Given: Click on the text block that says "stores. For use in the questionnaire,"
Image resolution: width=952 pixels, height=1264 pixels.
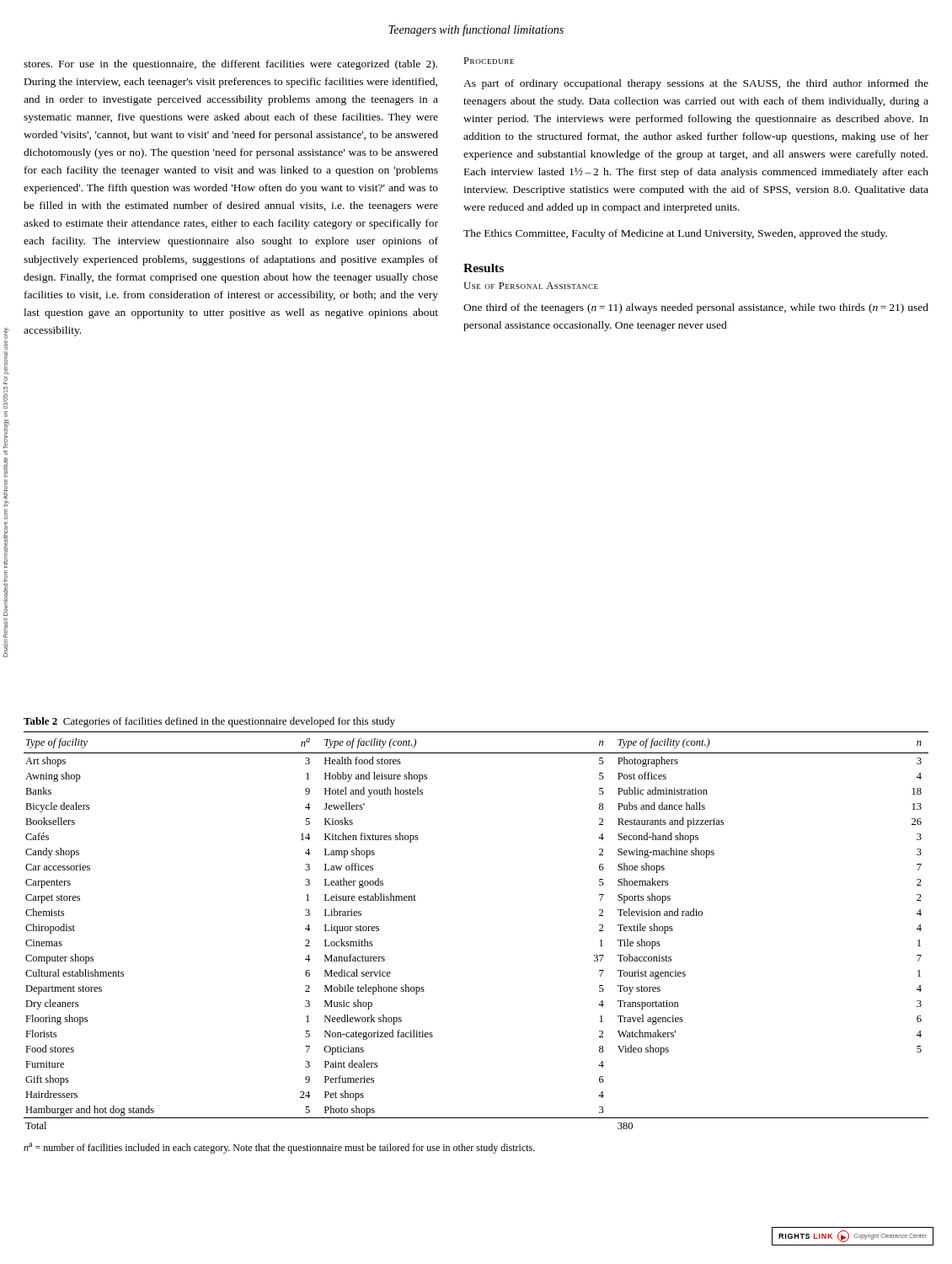Looking at the screenshot, I should pos(231,197).
